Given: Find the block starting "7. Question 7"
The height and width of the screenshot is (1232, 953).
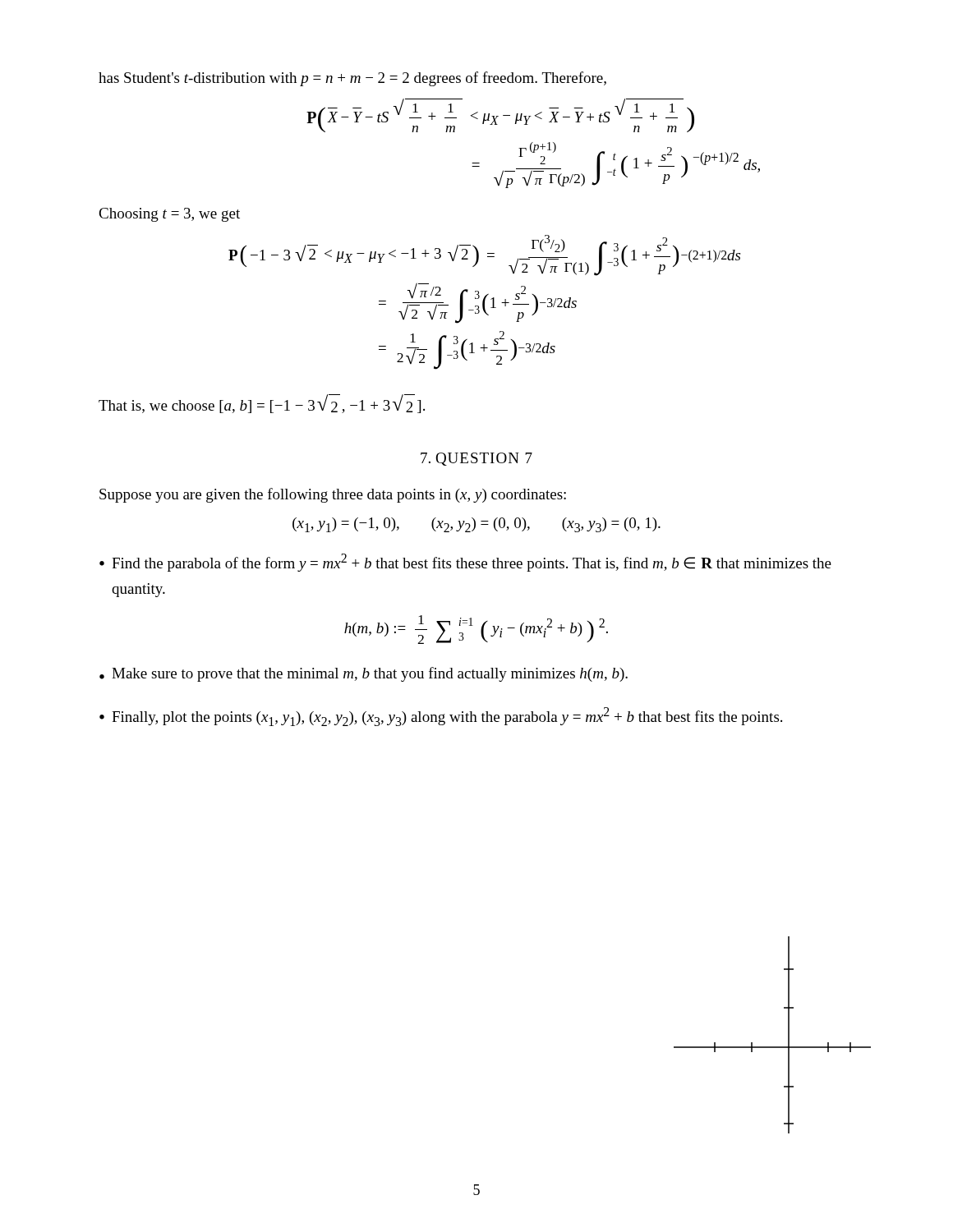Looking at the screenshot, I should pyautogui.click(x=476, y=458).
